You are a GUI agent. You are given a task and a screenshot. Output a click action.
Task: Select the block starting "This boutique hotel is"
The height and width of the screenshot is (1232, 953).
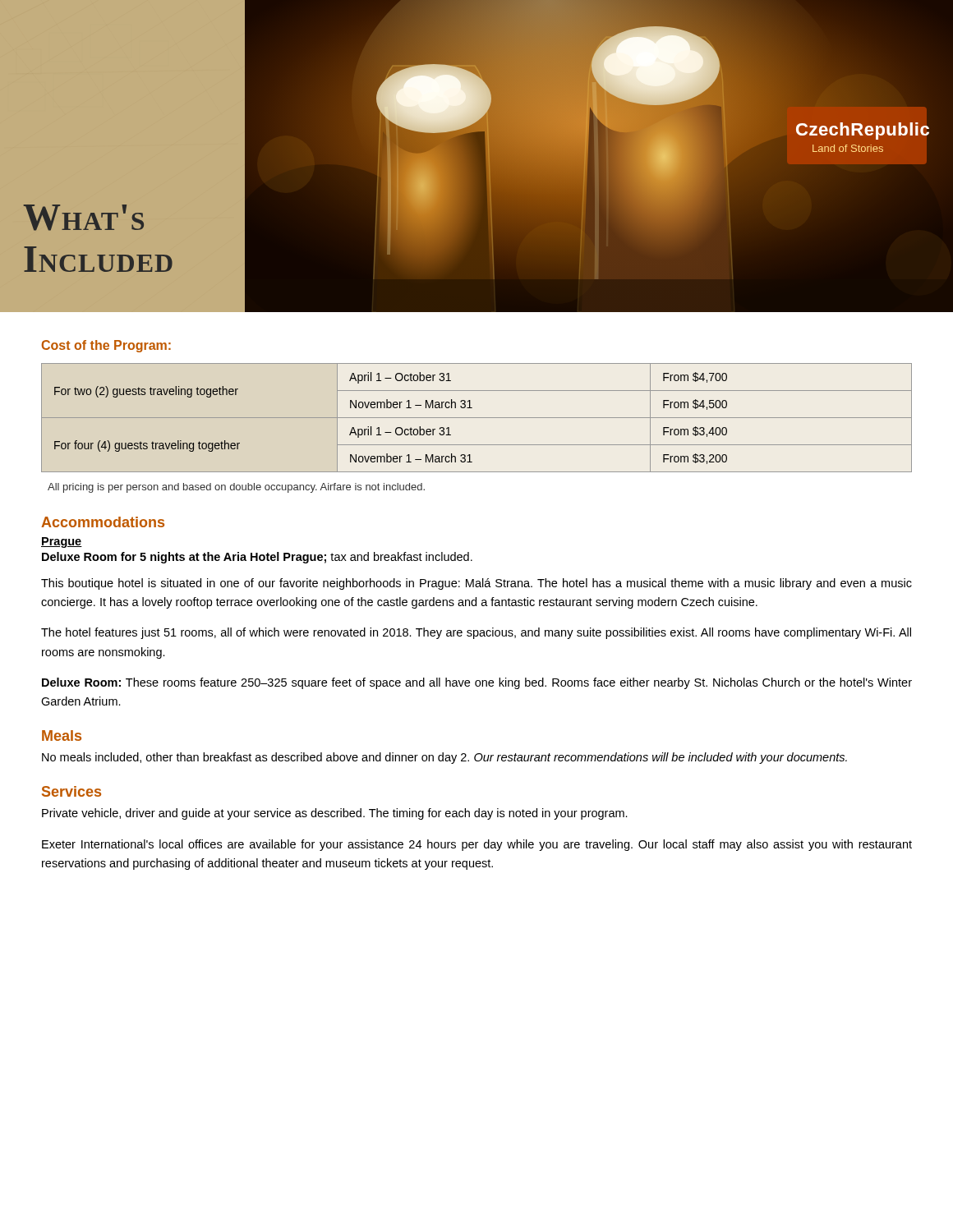(476, 593)
